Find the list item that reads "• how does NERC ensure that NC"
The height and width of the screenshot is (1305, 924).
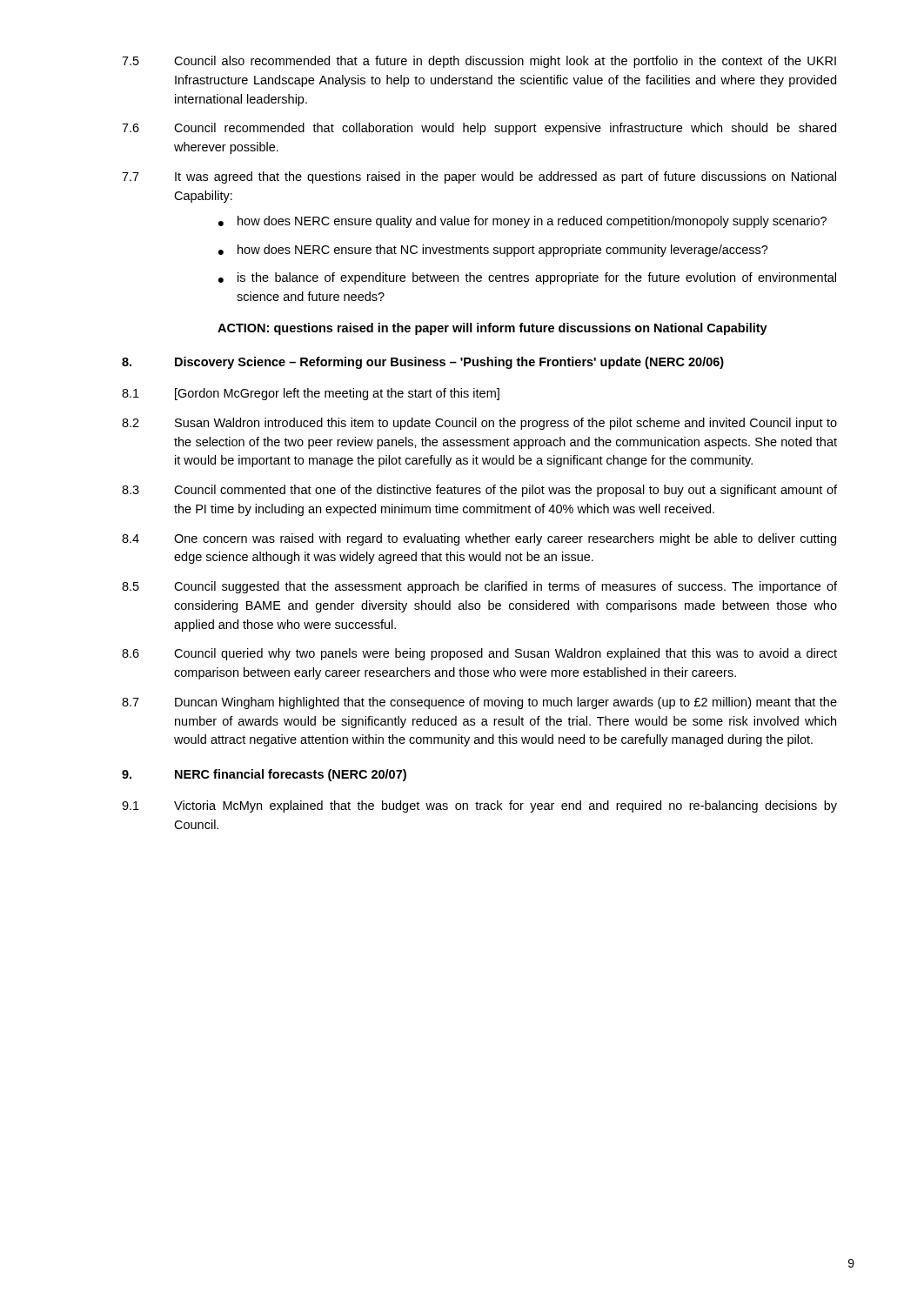pyautogui.click(x=527, y=252)
